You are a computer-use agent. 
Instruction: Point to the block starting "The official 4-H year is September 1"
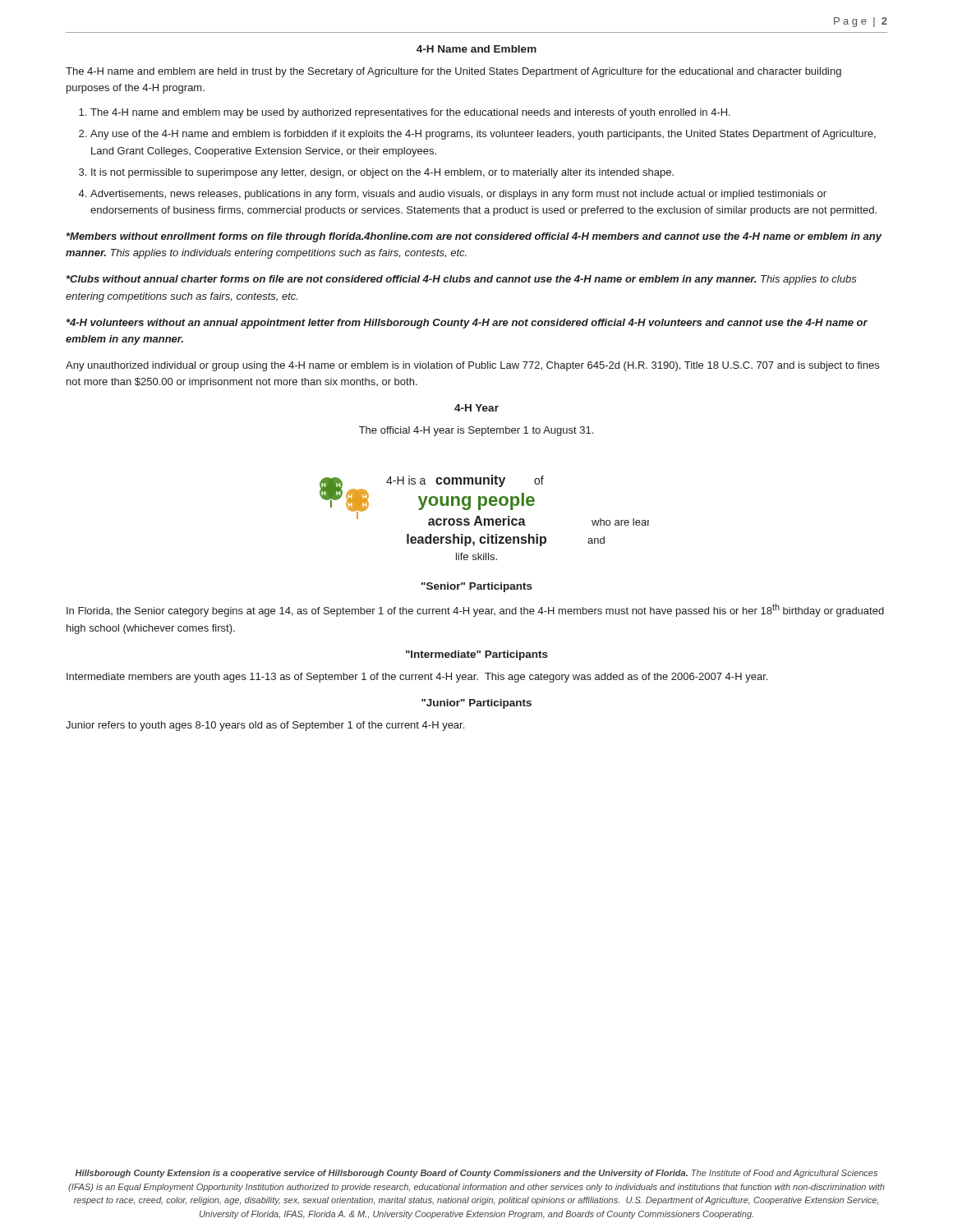coord(476,430)
